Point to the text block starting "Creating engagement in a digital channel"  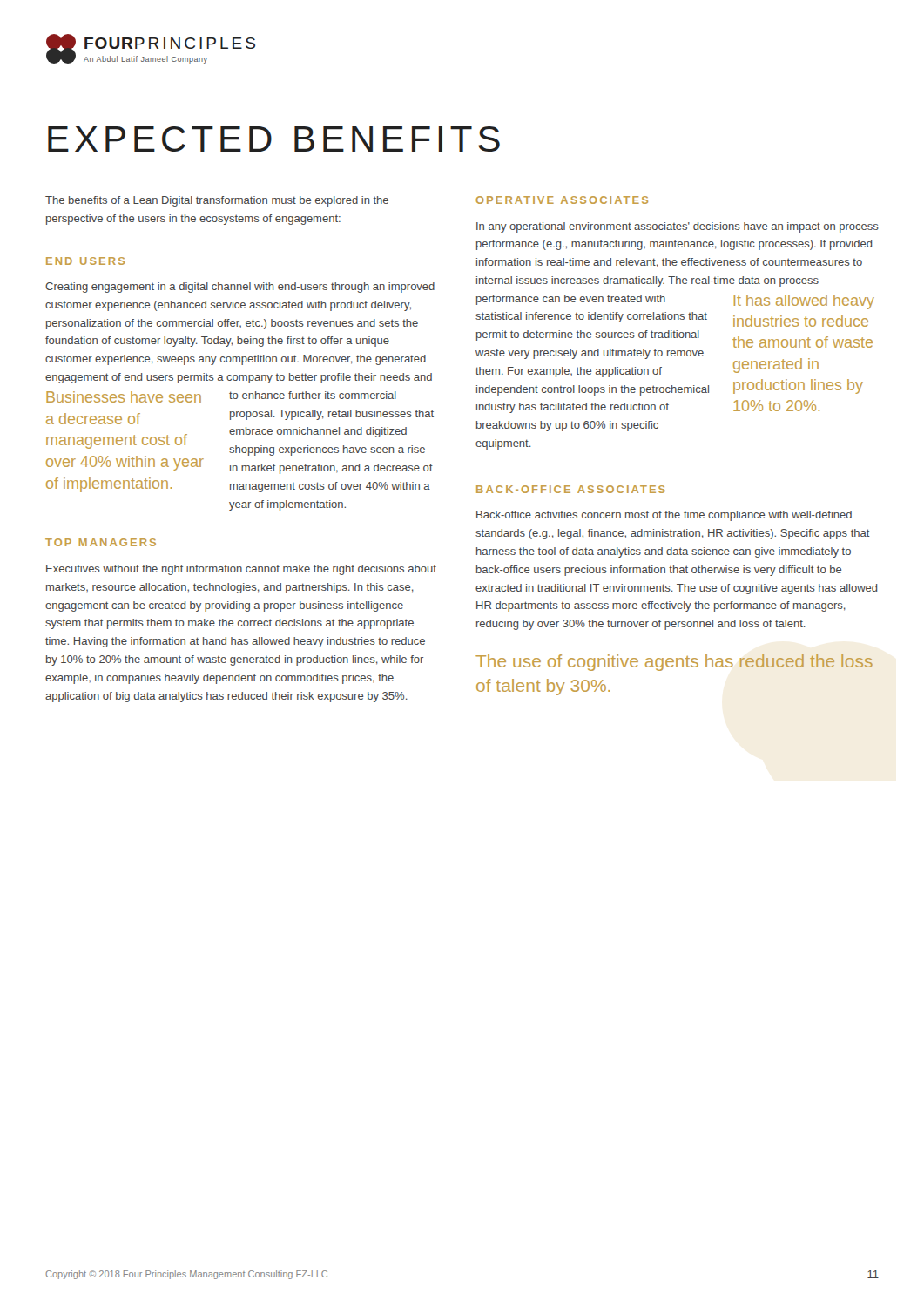(x=240, y=395)
